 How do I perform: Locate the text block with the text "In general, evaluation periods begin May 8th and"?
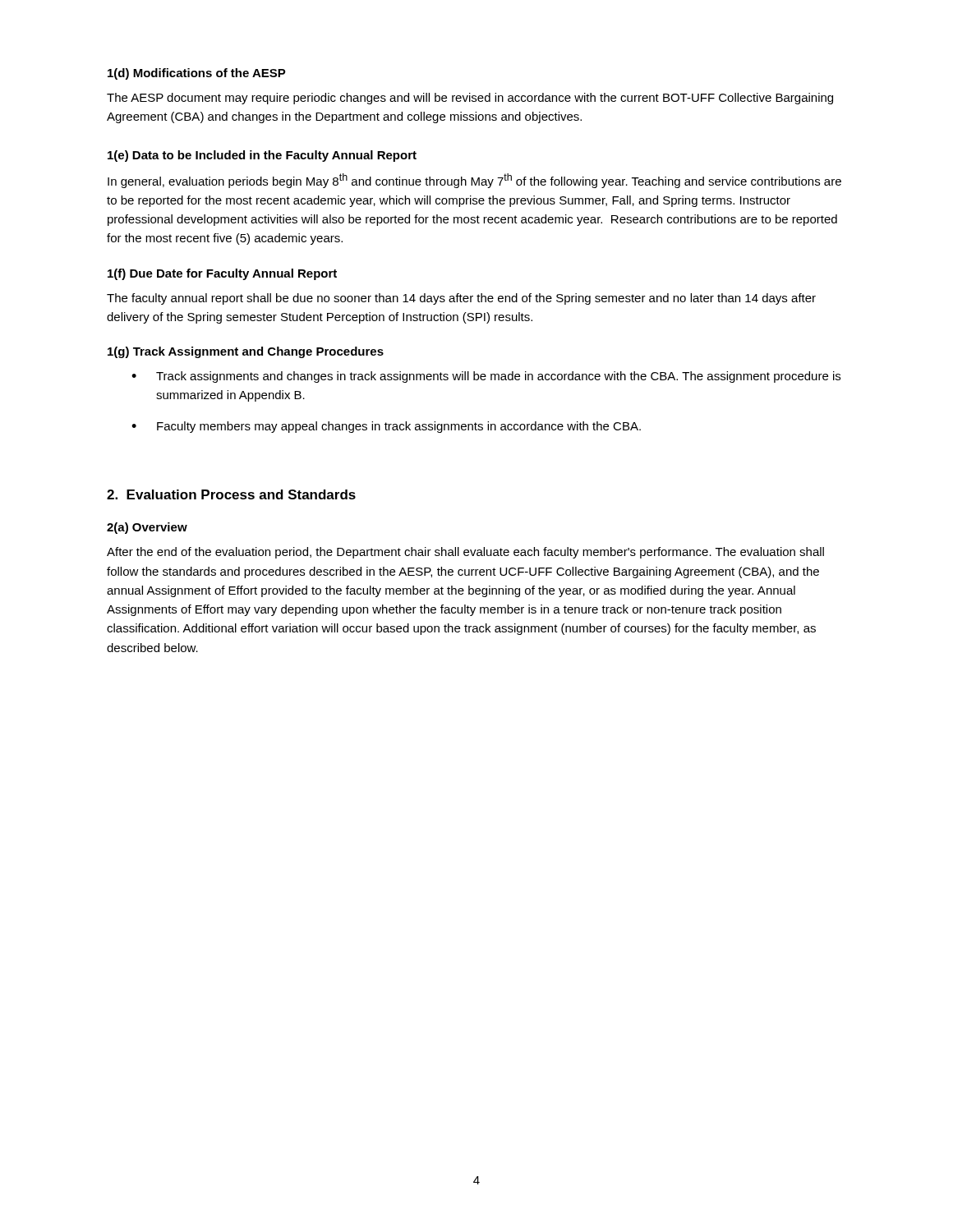tap(474, 208)
